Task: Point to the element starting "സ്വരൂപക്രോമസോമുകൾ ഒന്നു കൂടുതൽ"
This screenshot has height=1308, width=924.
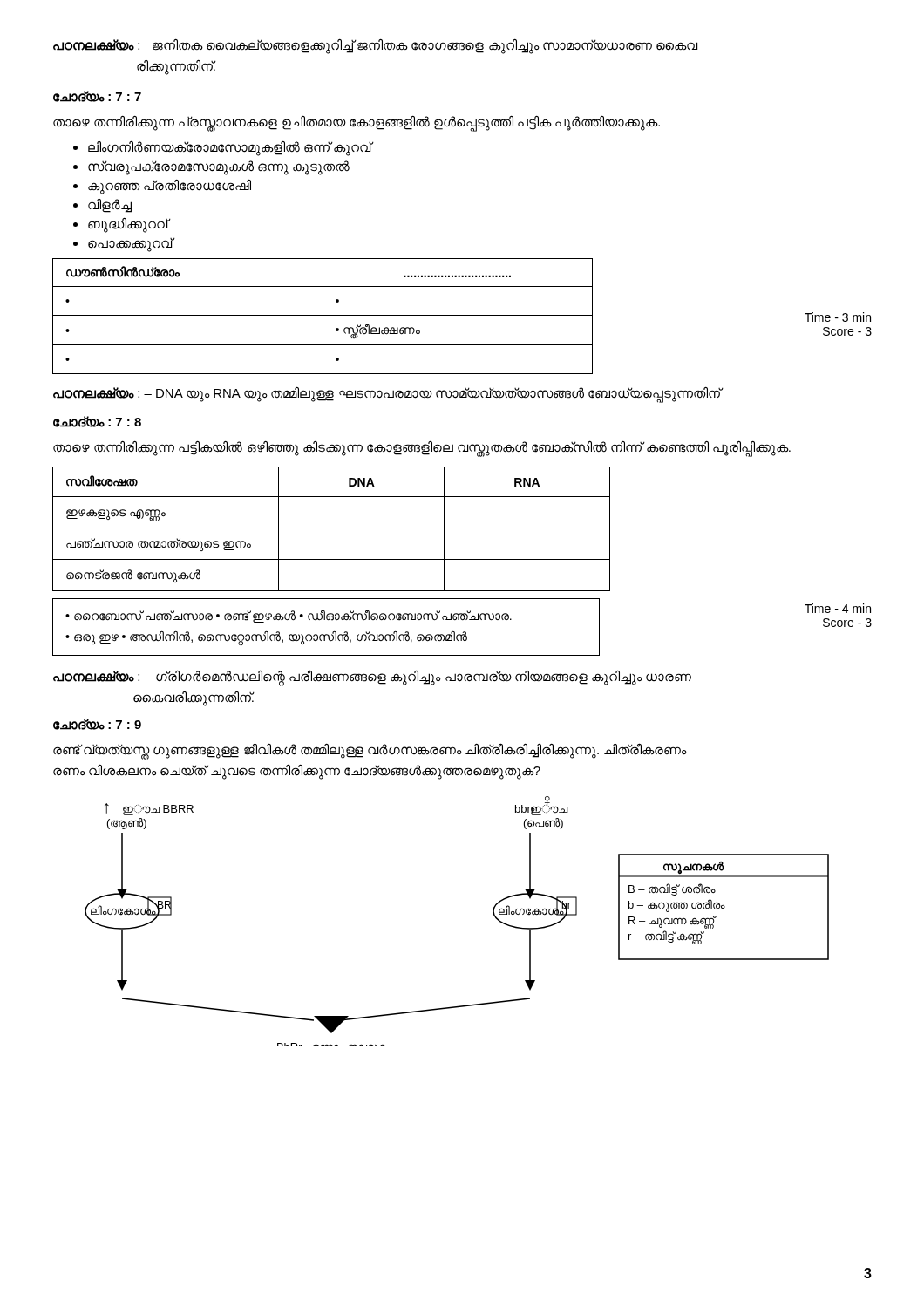Action: [218, 166]
